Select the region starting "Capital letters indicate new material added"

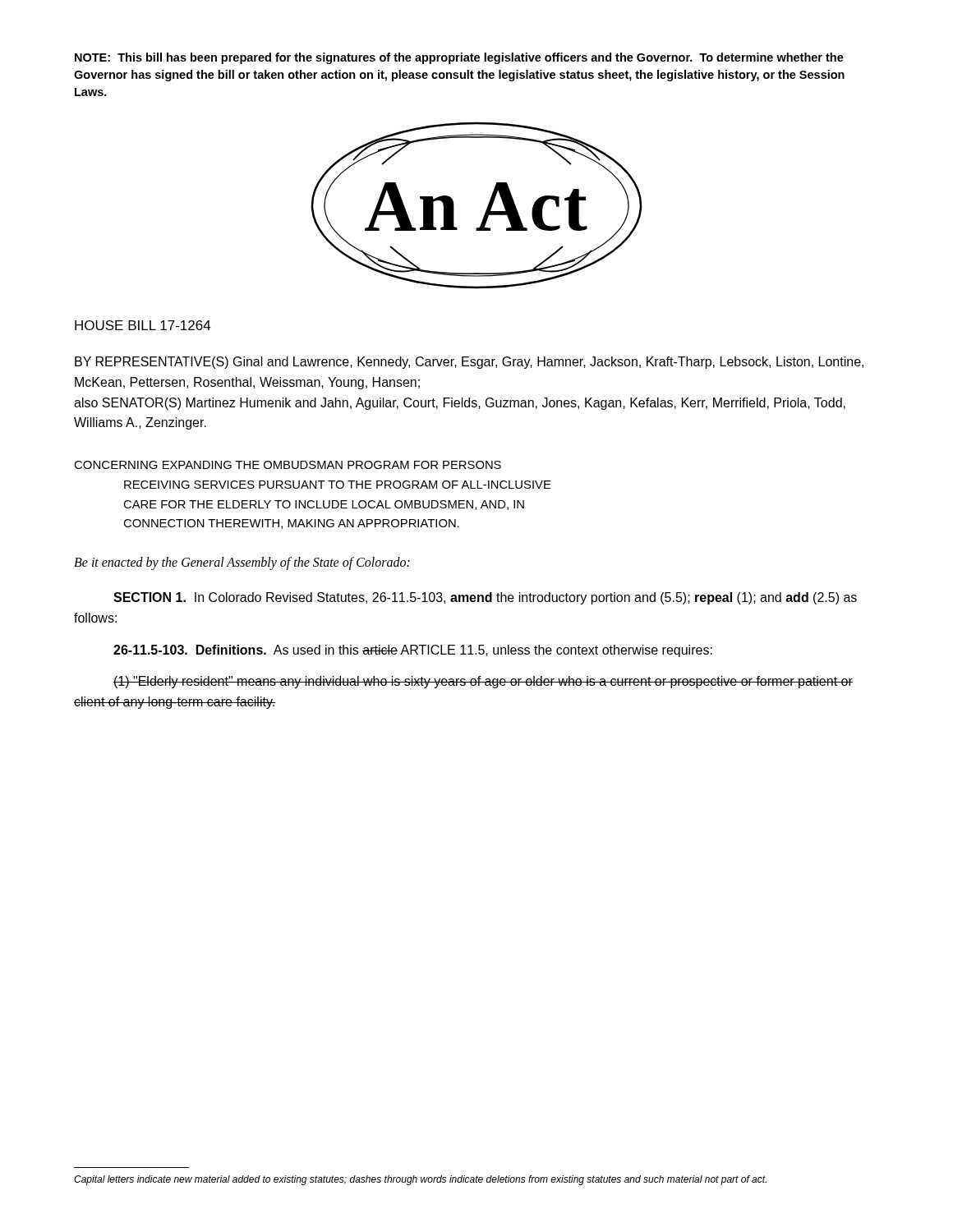click(x=421, y=1180)
